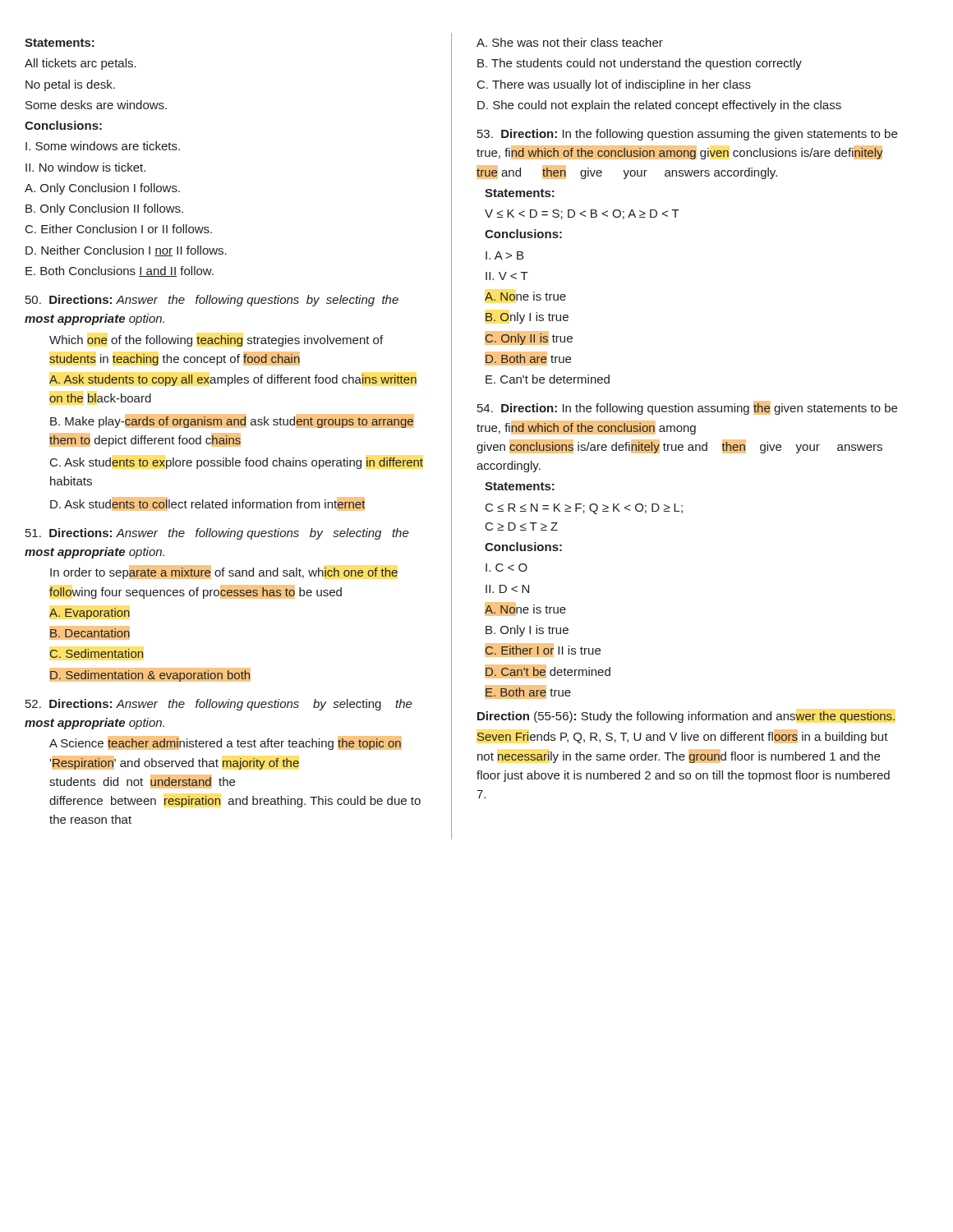Screen dimensions: 1232x953
Task: Locate the passage starting "53. Direction: In the following question assuming"
Action: coord(687,135)
